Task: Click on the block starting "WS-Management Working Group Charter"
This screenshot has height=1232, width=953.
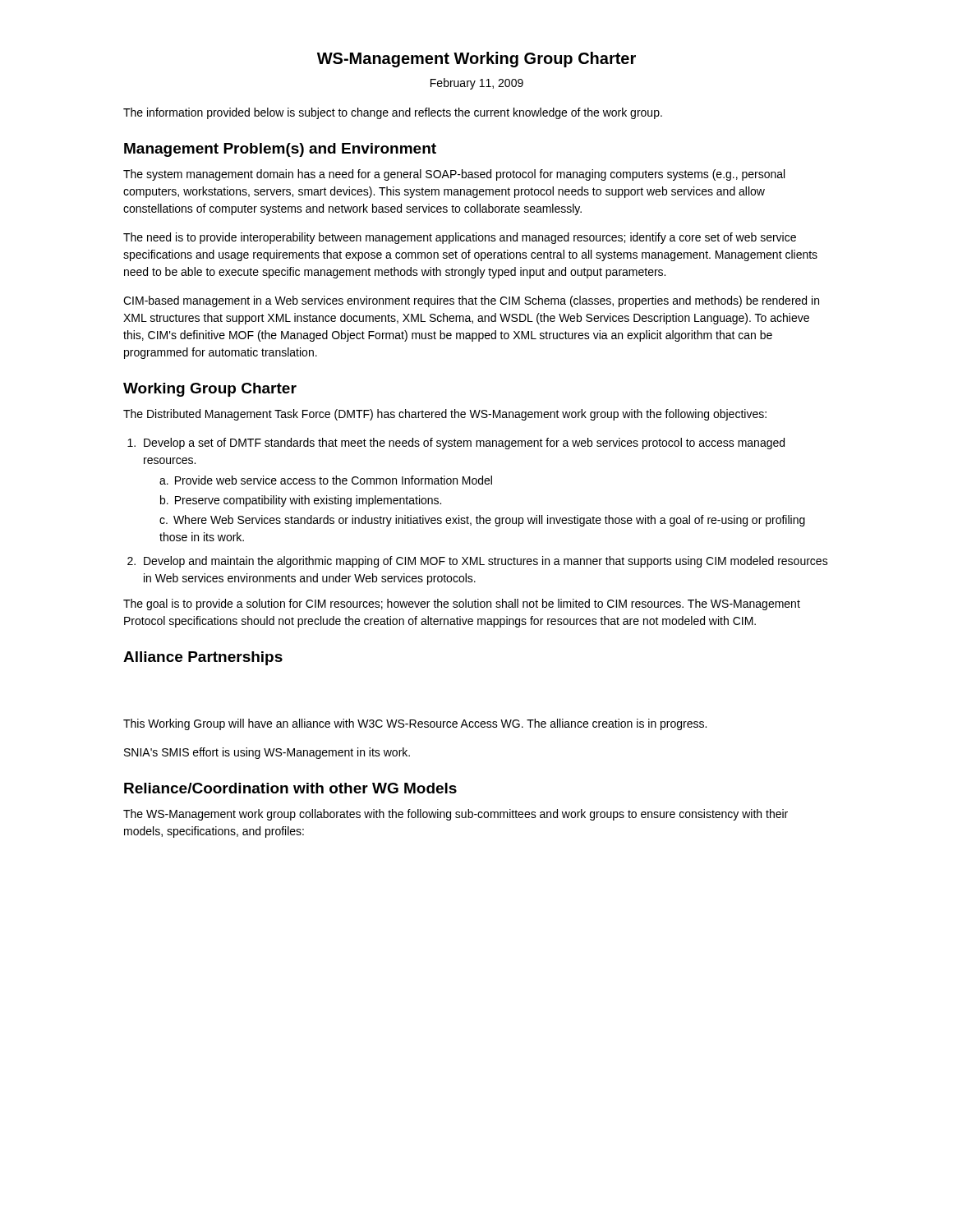Action: (476, 58)
